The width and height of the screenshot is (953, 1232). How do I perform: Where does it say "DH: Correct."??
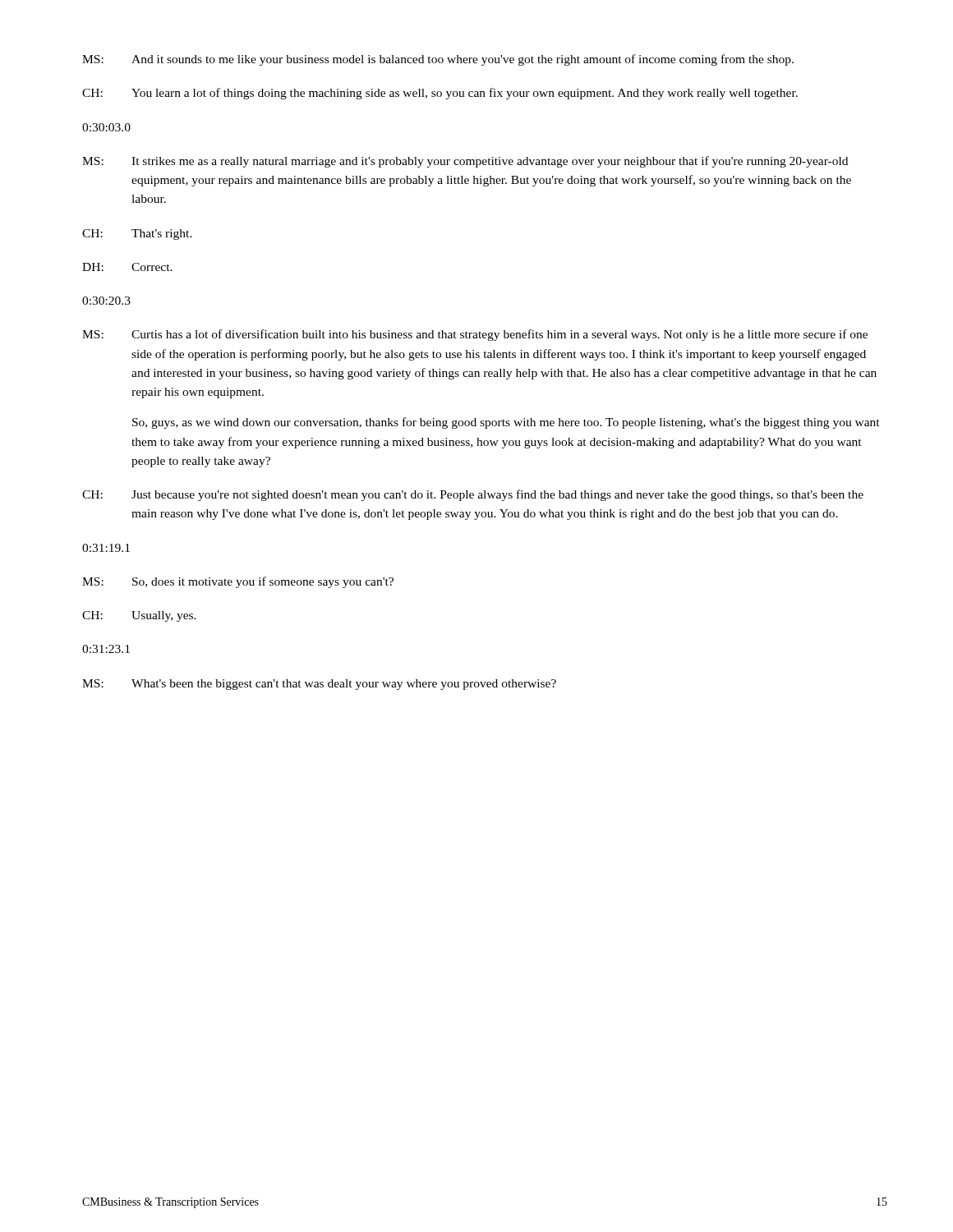96,267
